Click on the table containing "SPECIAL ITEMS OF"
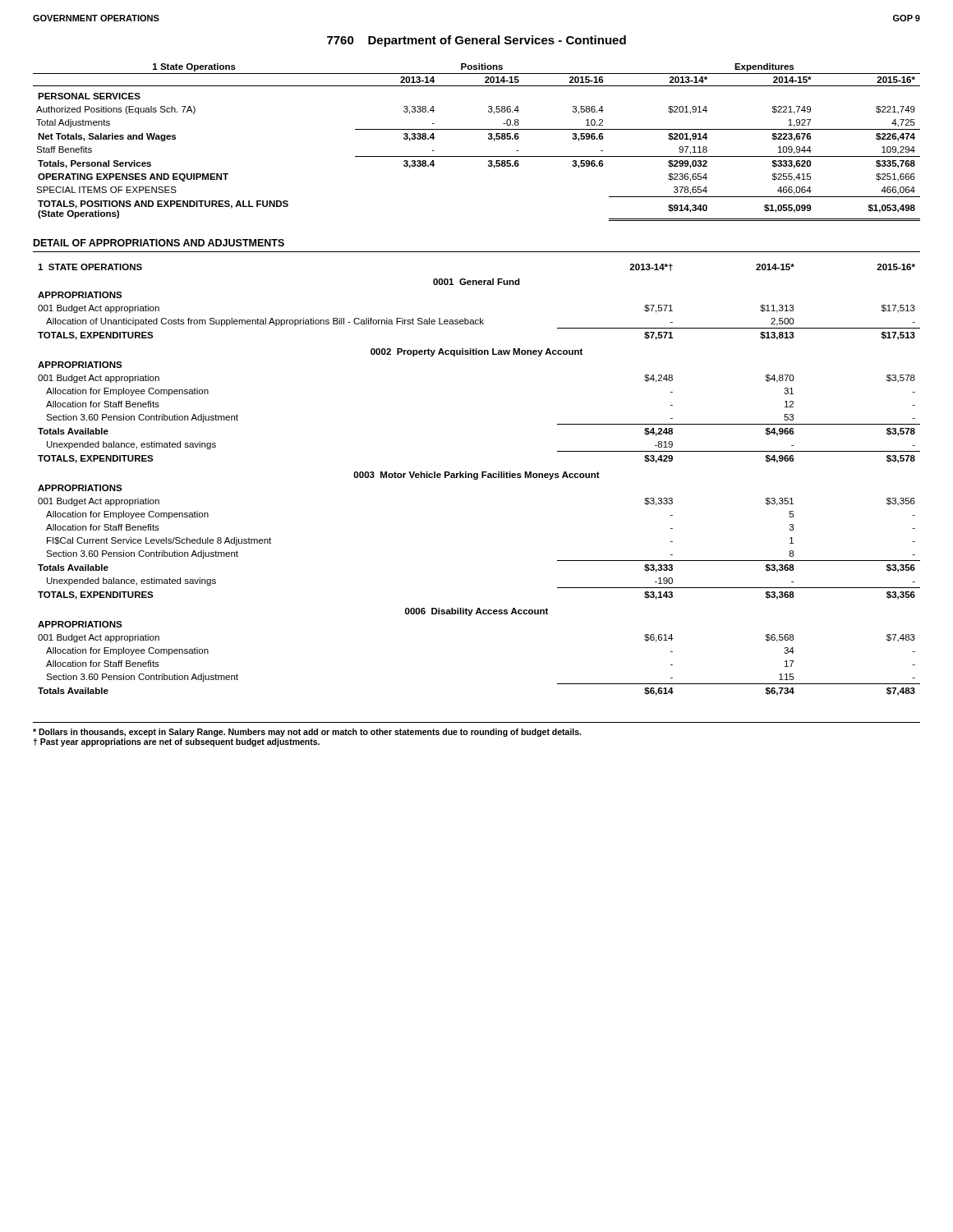 coord(476,140)
